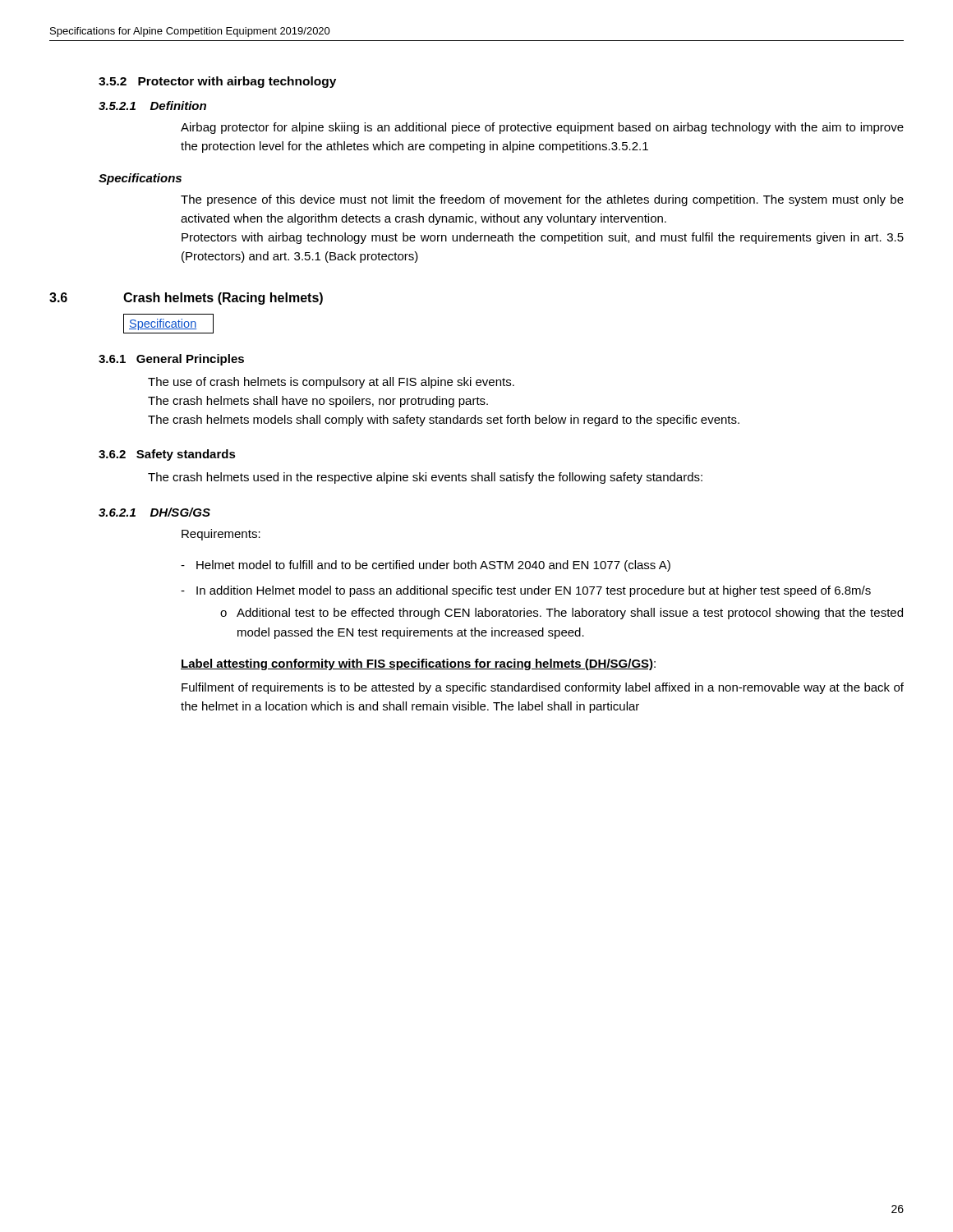The image size is (953, 1232).
Task: Find the text block that says "Airbag protector for alpine skiing is"
Action: point(542,136)
